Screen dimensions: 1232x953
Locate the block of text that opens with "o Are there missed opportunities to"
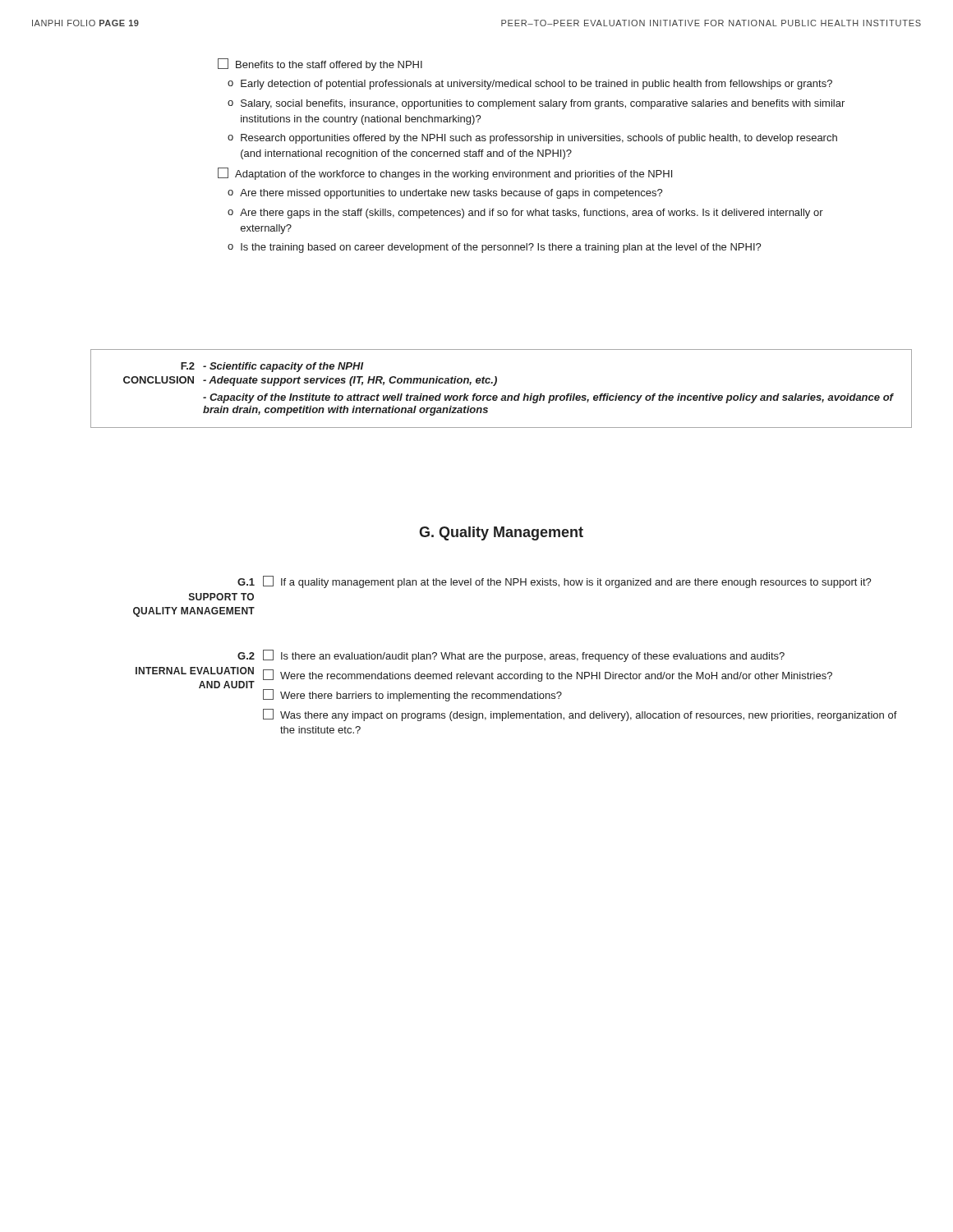(x=543, y=193)
